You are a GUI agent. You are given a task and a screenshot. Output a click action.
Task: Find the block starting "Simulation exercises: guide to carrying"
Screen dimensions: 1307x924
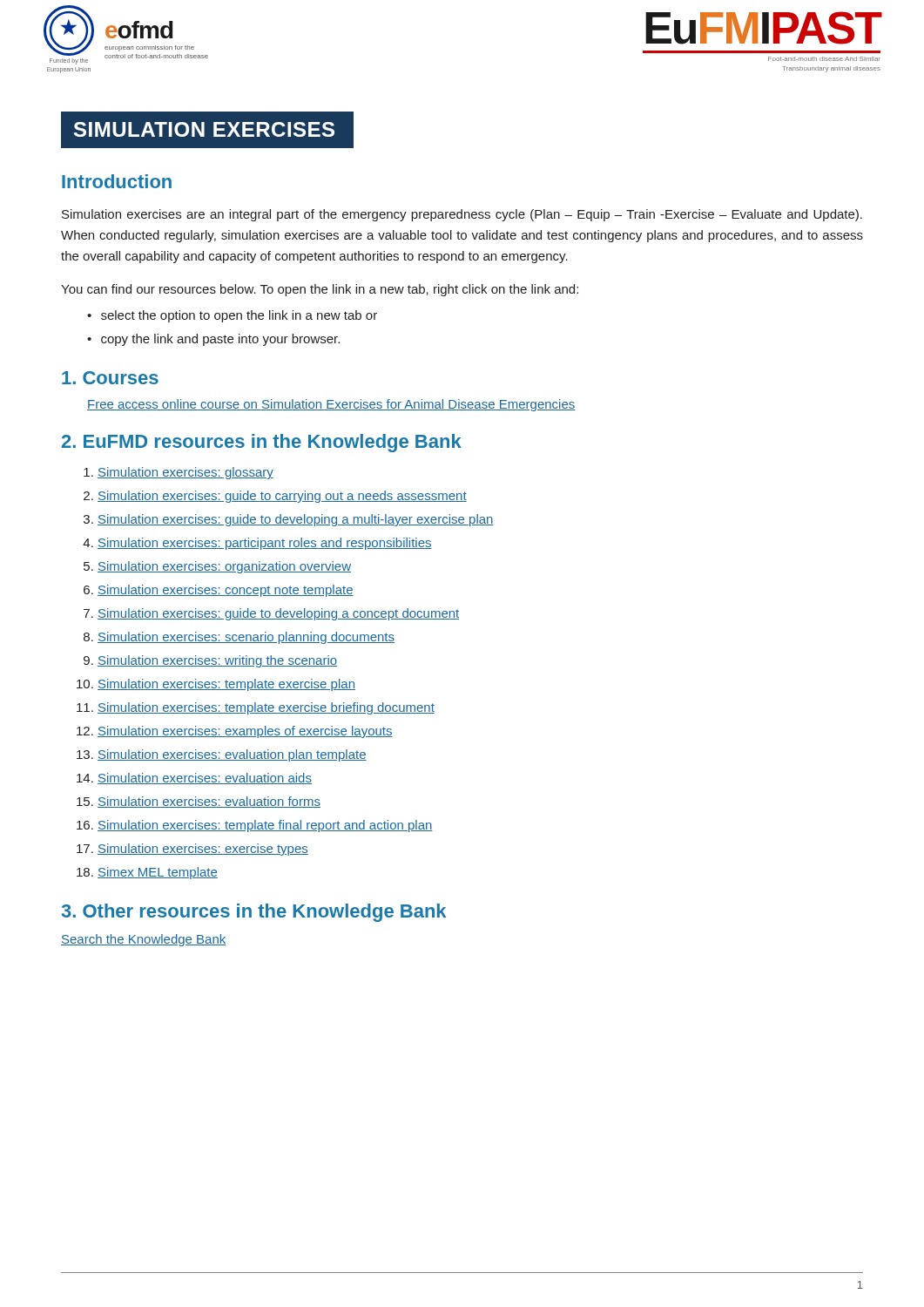point(282,495)
